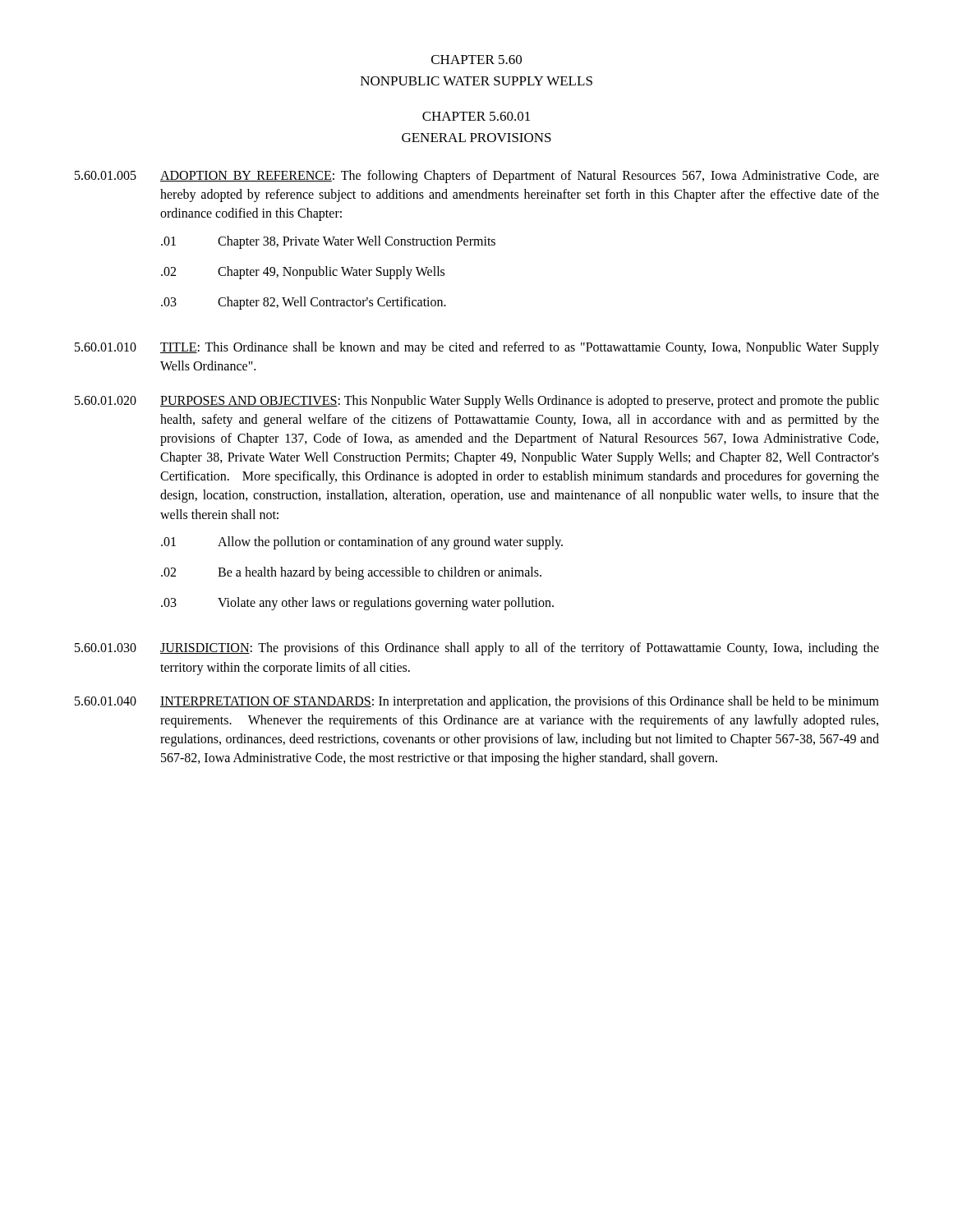Locate the text ".02 Chapter 49, Nonpublic Water Supply Wells"
This screenshot has height=1232, width=953.
[303, 273]
